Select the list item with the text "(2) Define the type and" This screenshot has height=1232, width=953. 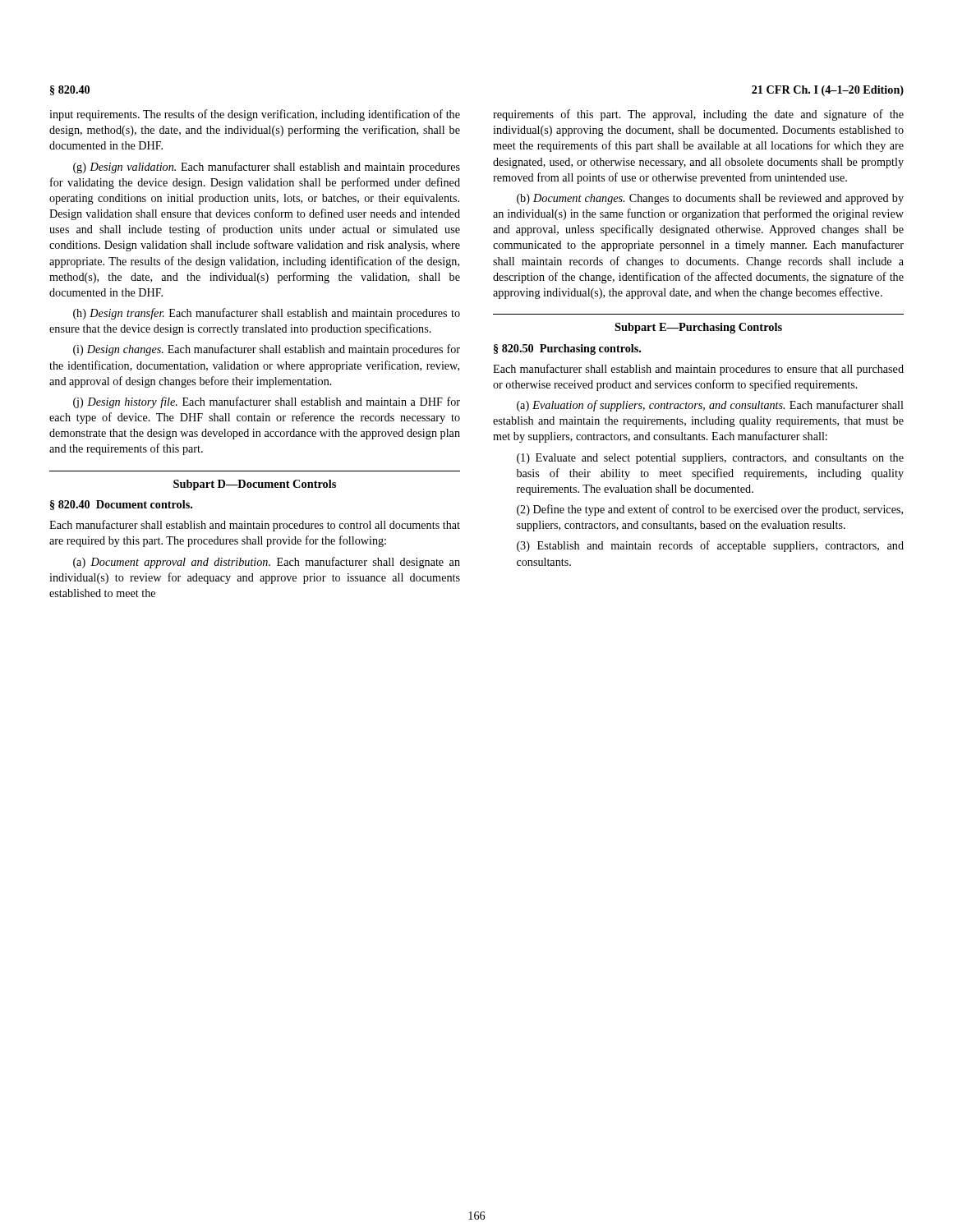point(710,518)
